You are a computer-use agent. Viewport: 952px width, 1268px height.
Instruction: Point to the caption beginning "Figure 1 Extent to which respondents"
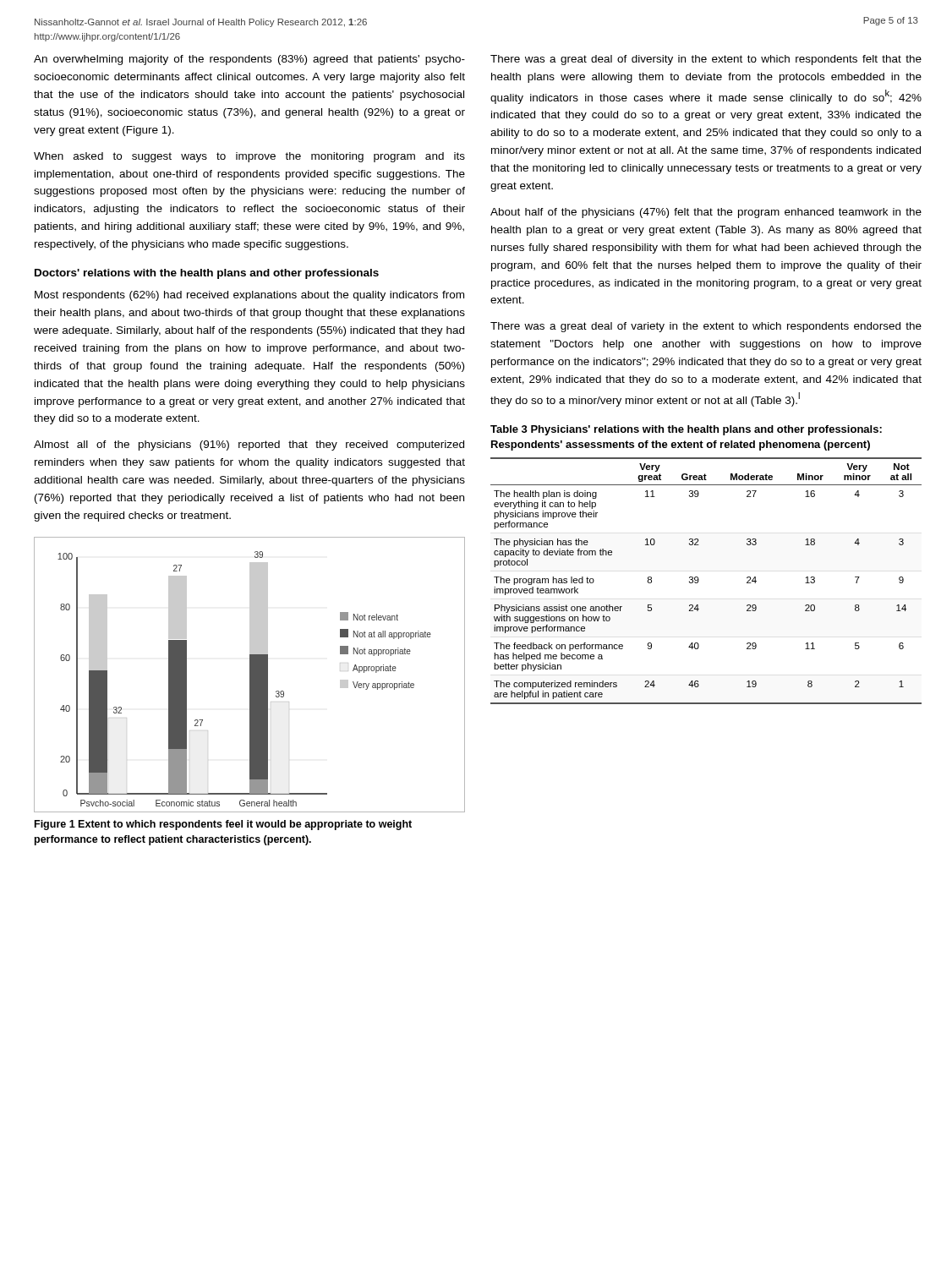[x=223, y=832]
